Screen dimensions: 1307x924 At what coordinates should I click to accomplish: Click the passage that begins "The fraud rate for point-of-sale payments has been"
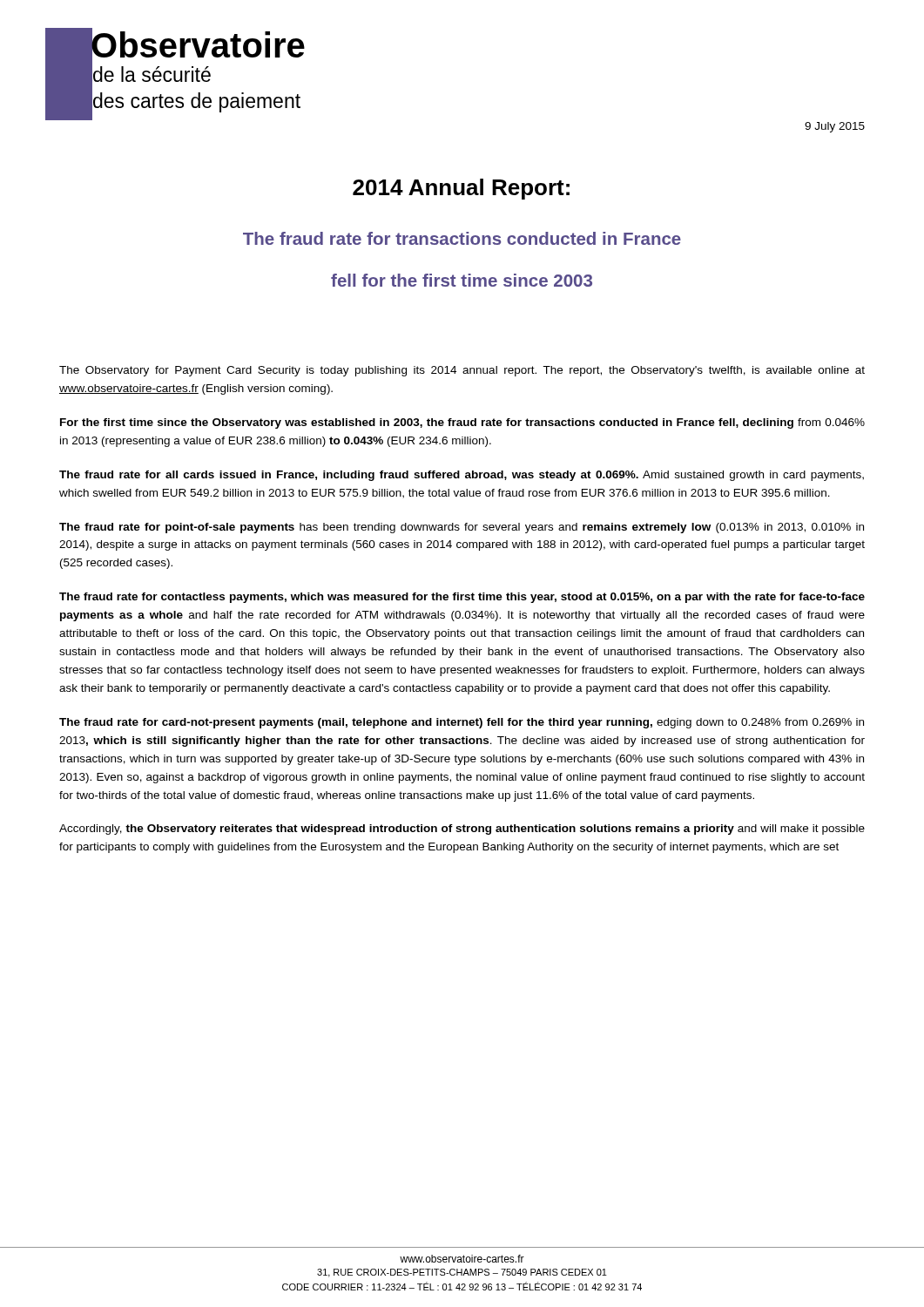pyautogui.click(x=462, y=545)
